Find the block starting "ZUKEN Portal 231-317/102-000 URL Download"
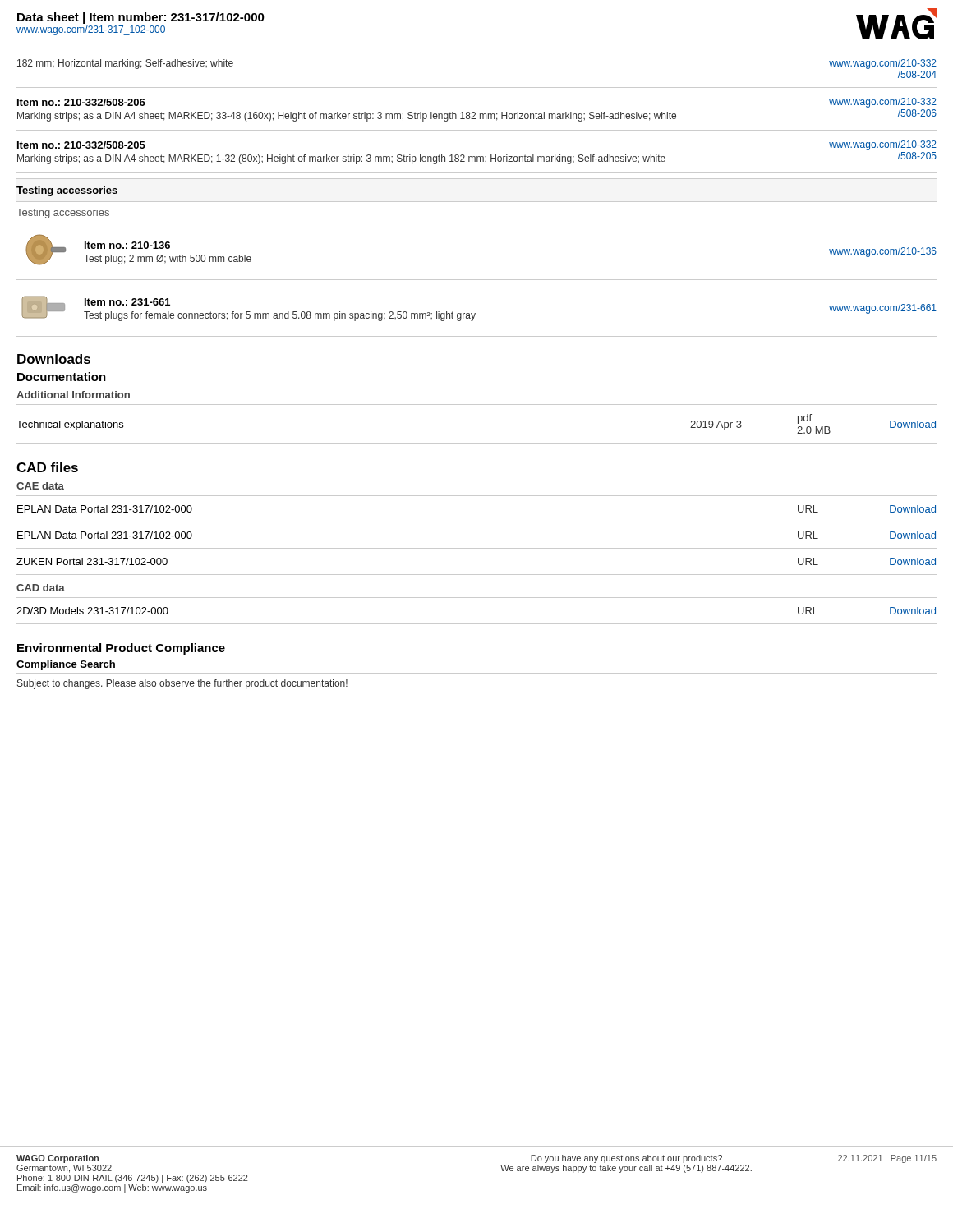The width and height of the screenshot is (953, 1232). [x=90, y=561]
